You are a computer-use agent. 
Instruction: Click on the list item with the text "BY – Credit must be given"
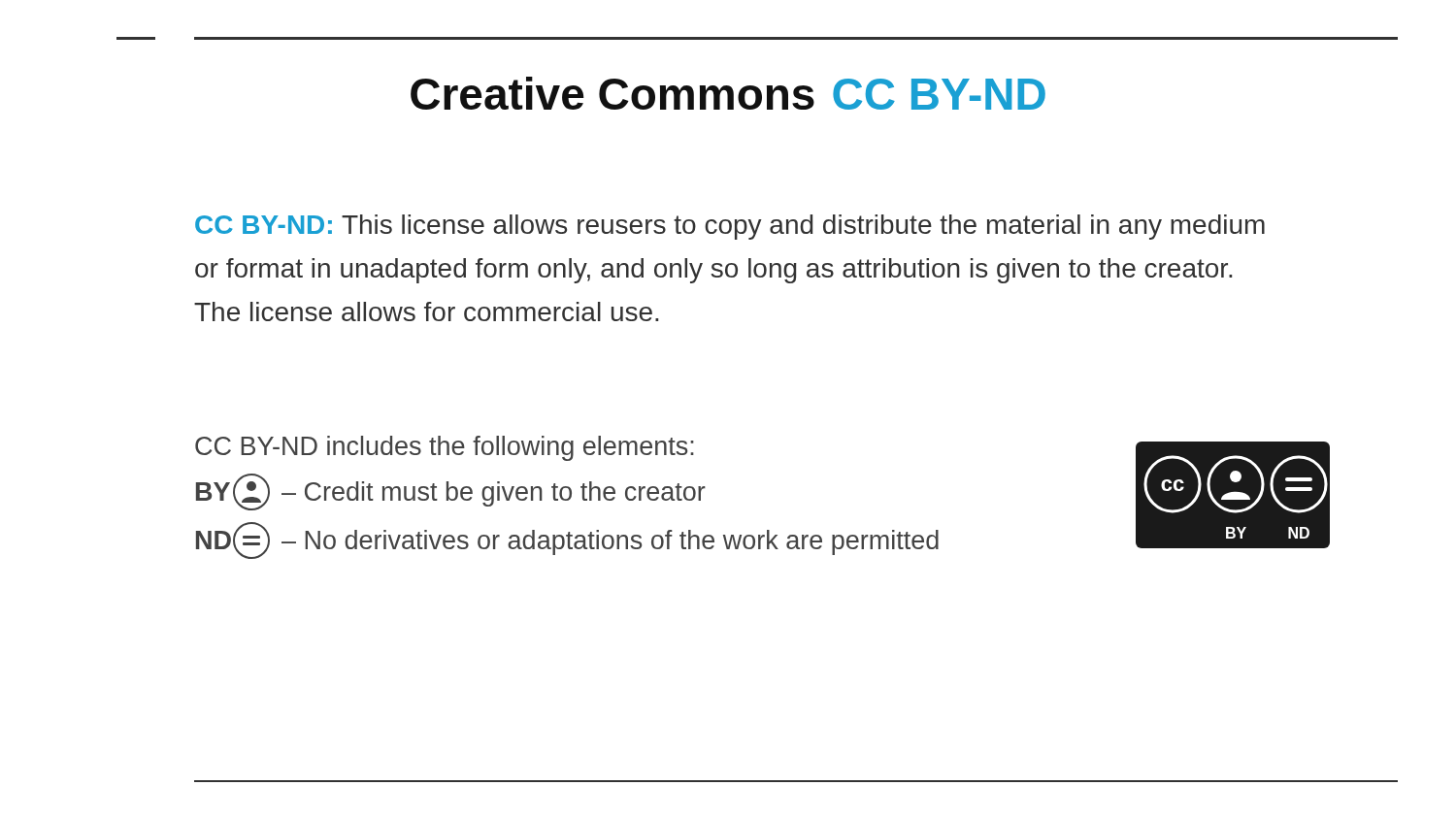(450, 492)
